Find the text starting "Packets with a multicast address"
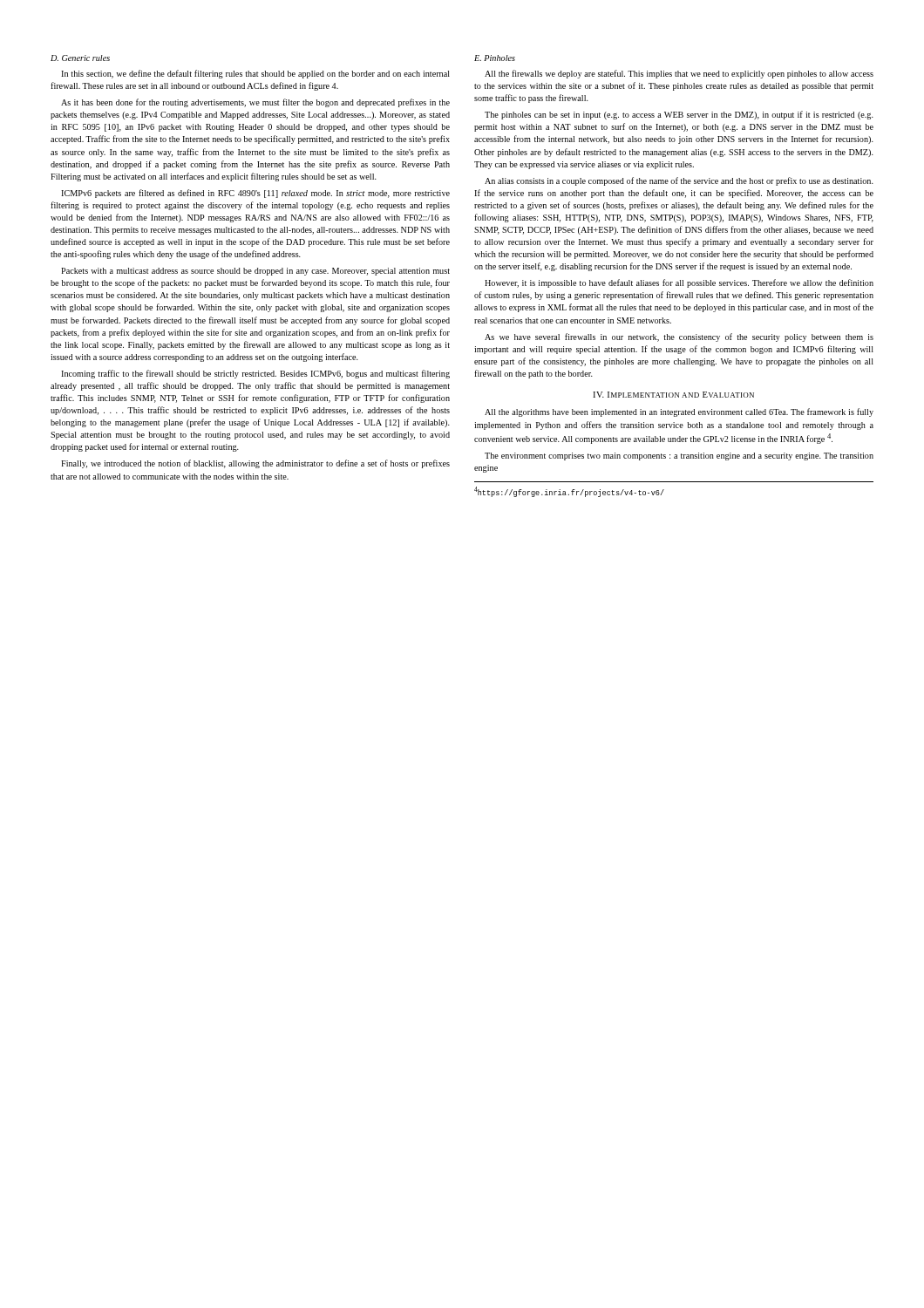The height and width of the screenshot is (1308, 924). pyautogui.click(x=250, y=314)
